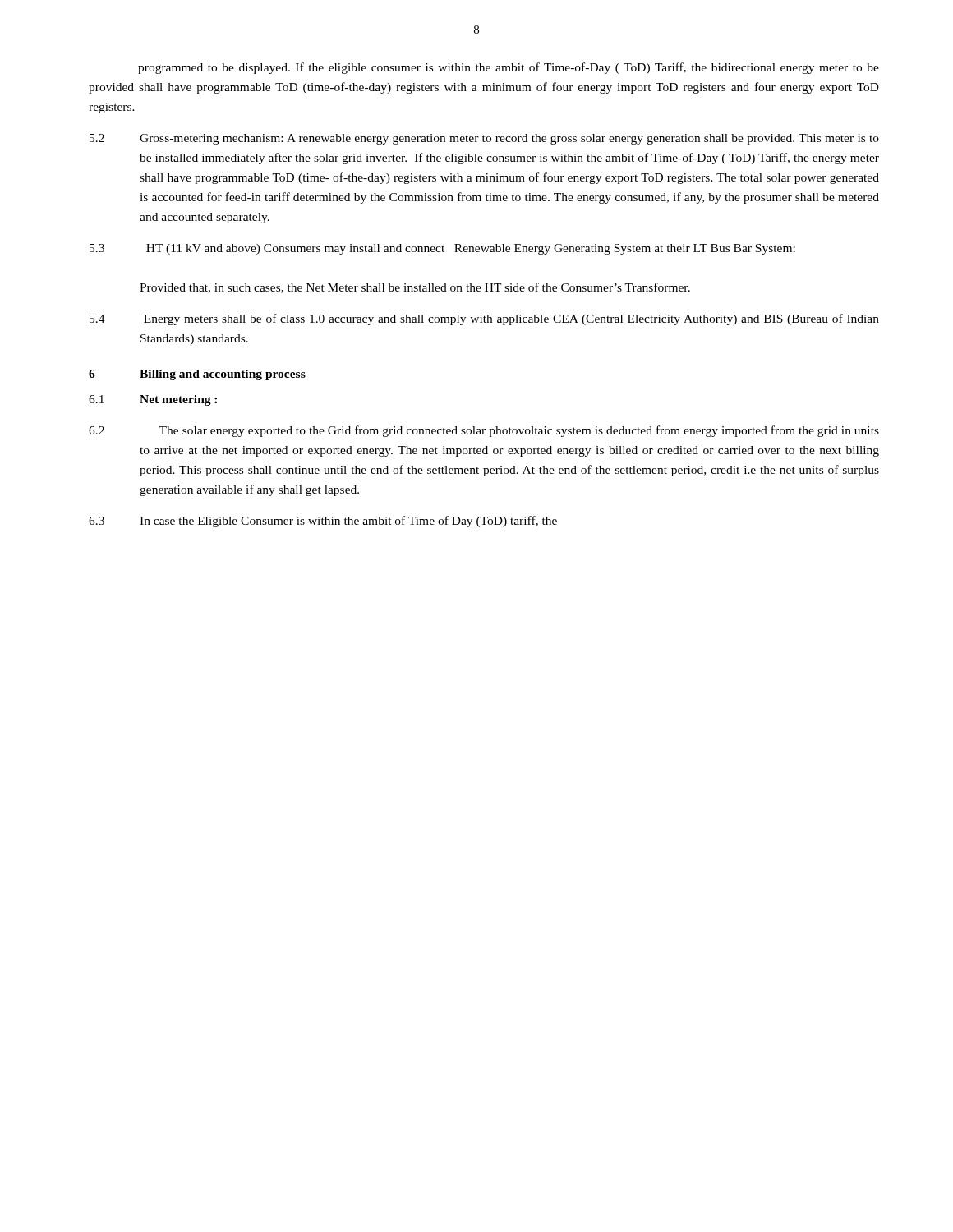Where is the section header that starts "6 Billing and"?

197,374
